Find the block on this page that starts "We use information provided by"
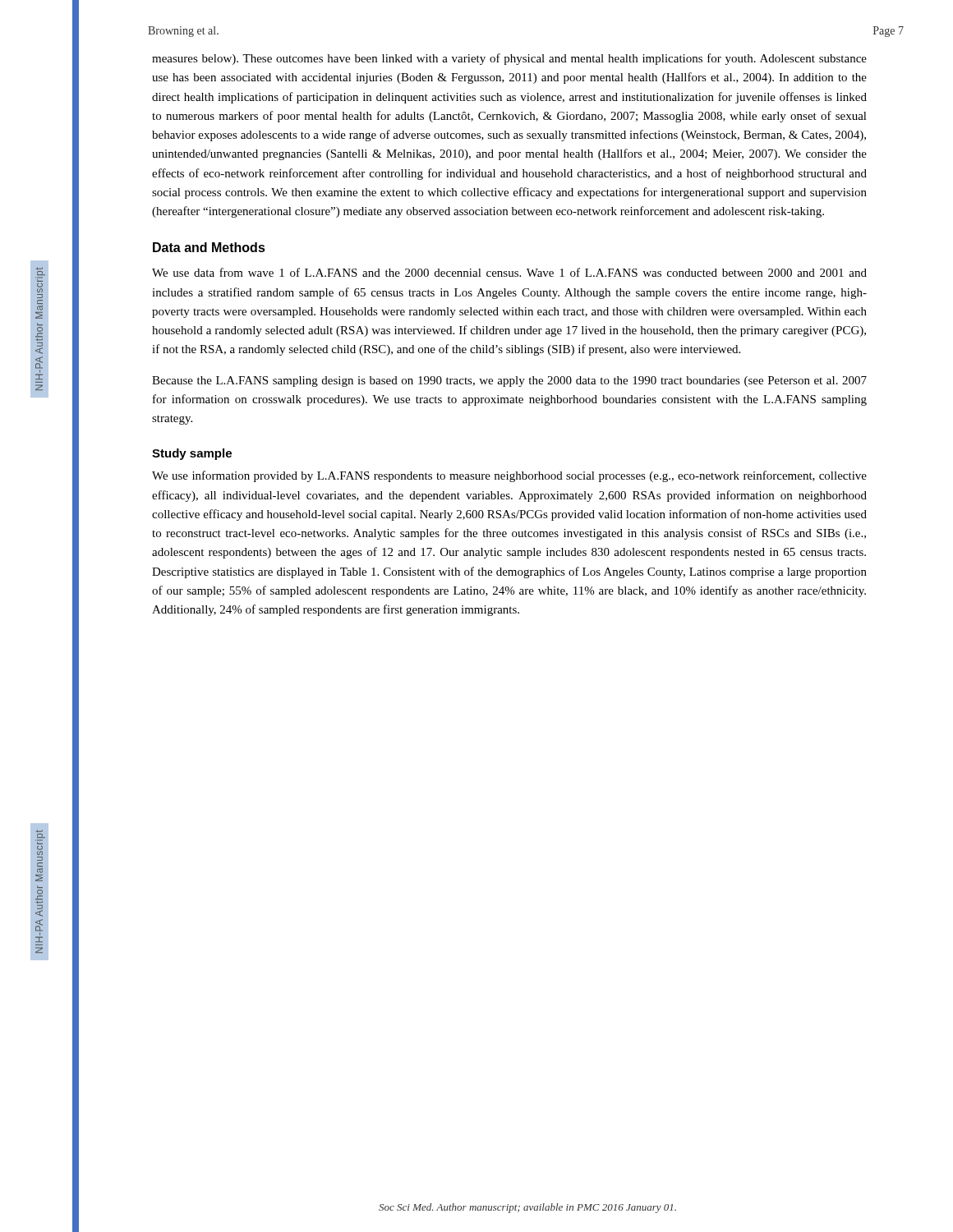 [509, 543]
